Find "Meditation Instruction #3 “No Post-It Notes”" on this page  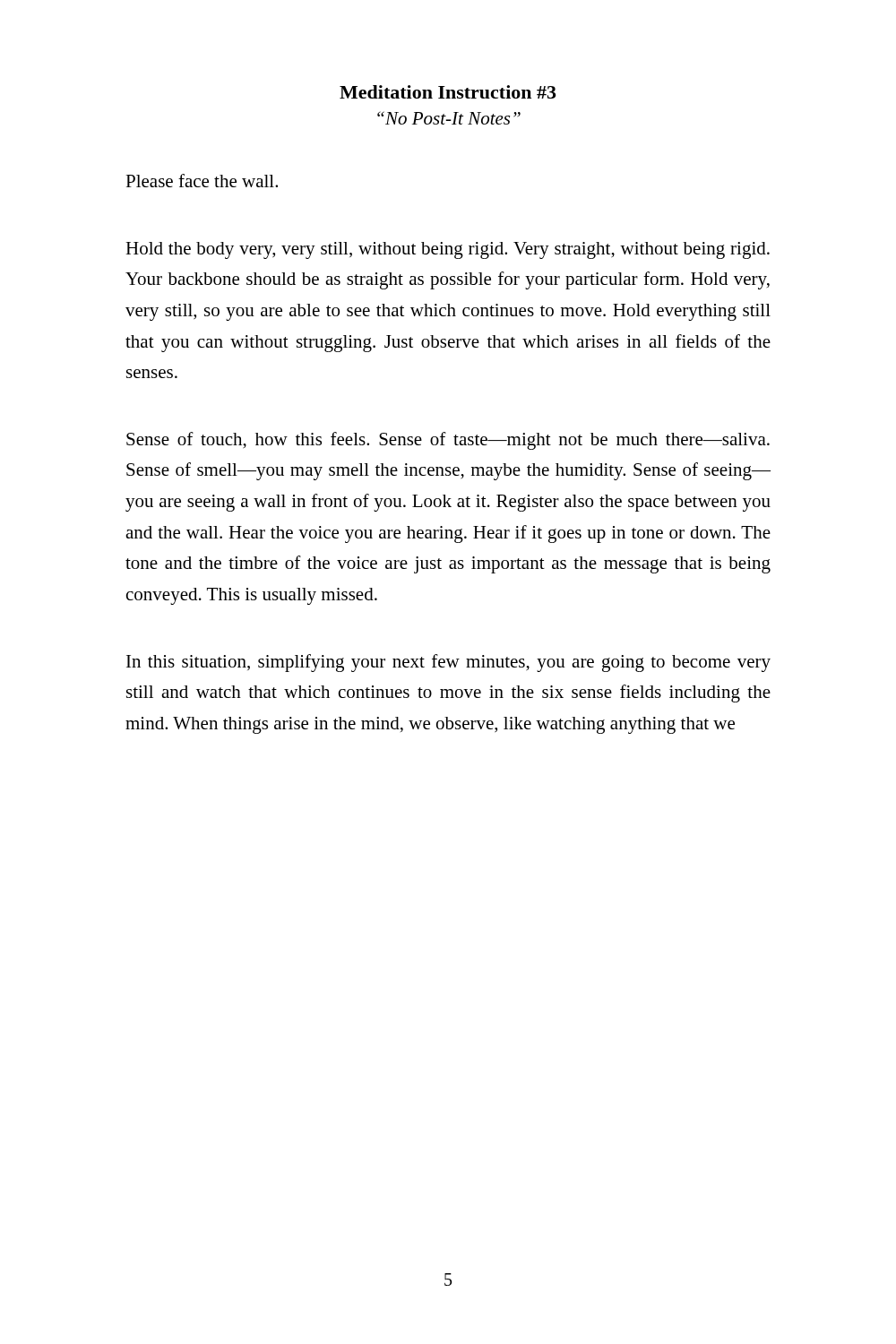pyautogui.click(x=448, y=105)
